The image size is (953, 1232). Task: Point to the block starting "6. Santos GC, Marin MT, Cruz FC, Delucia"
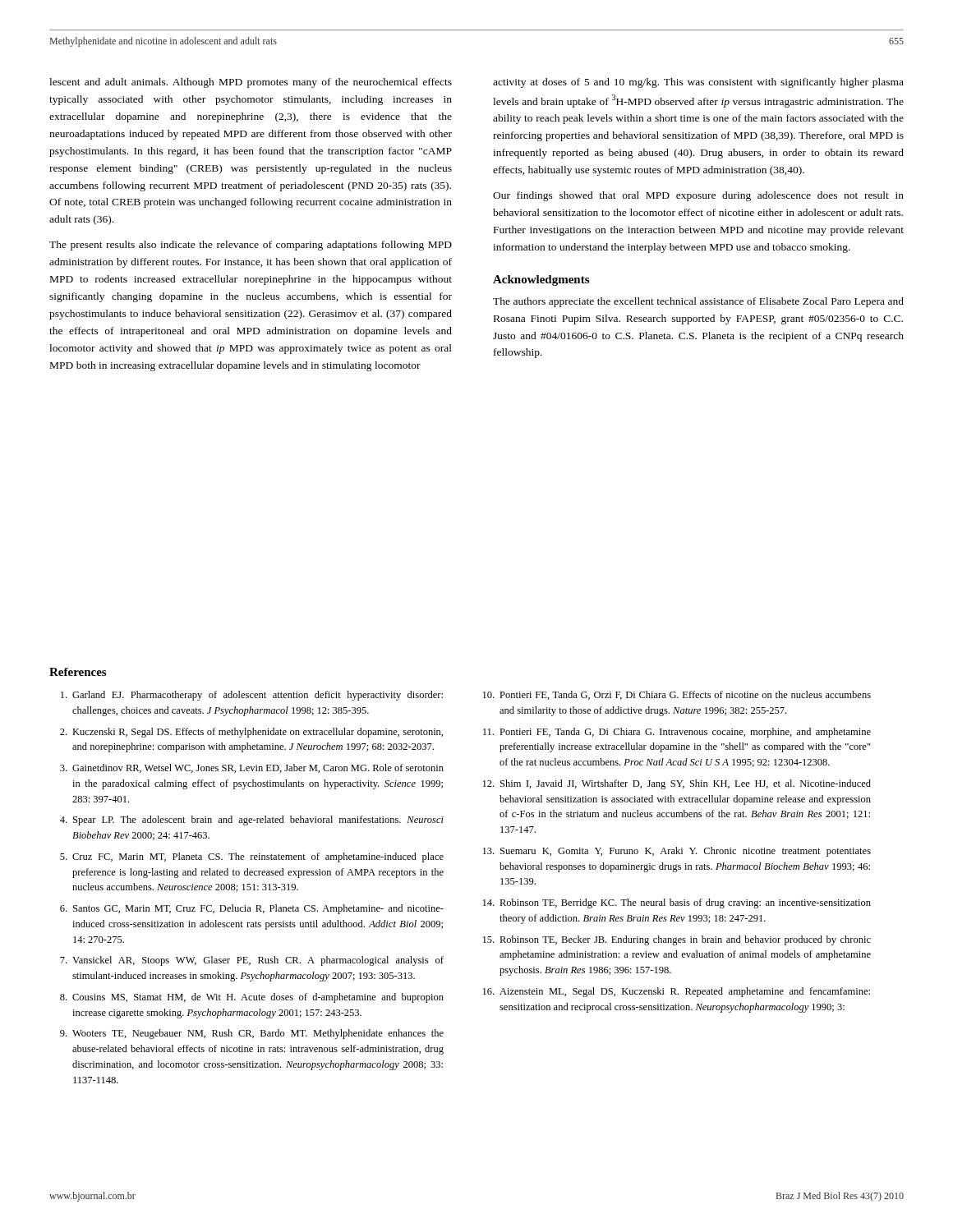246,924
